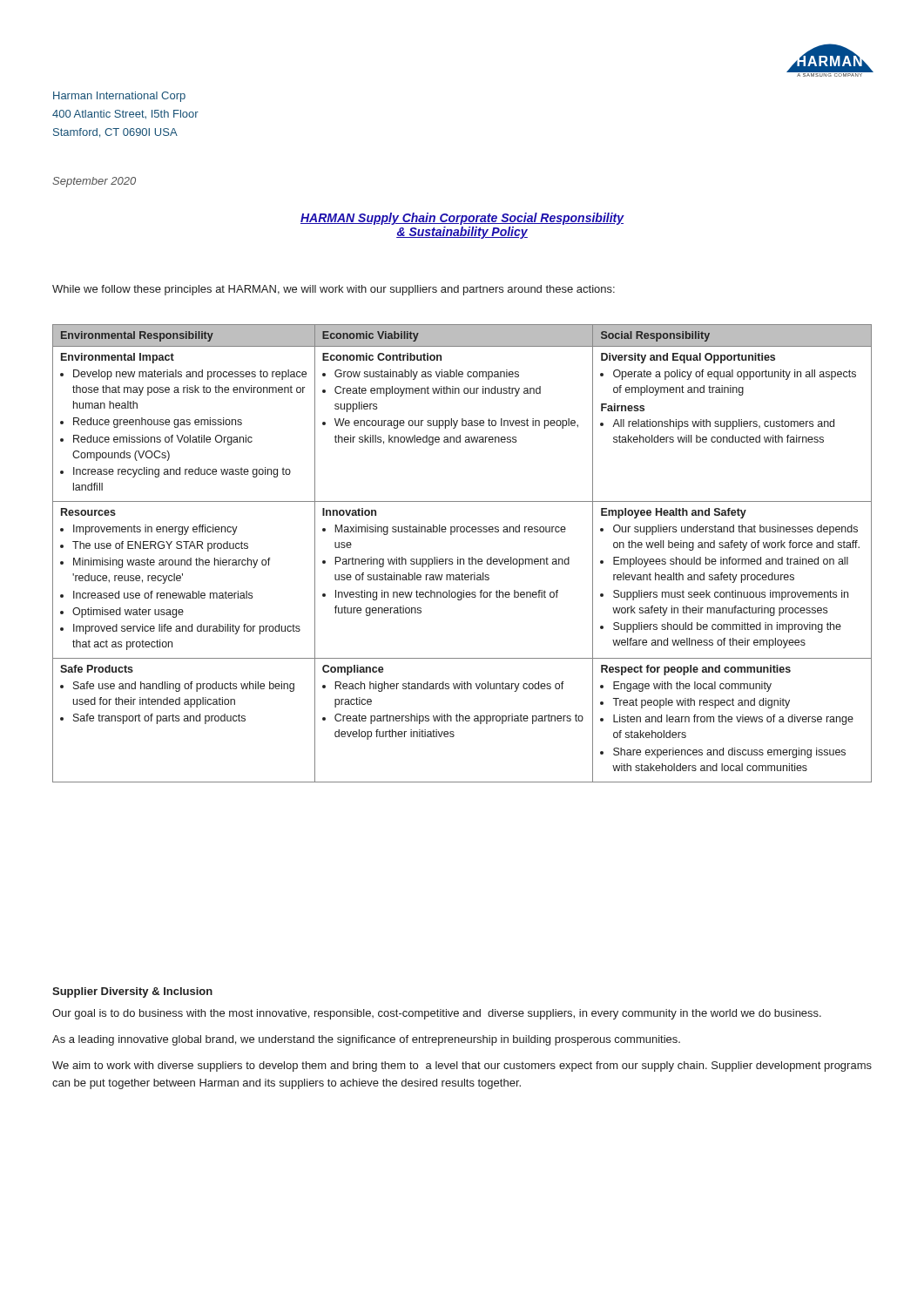This screenshot has width=924, height=1307.
Task: Locate the block of text that opens with "We aim to work with"
Action: [x=462, y=1074]
